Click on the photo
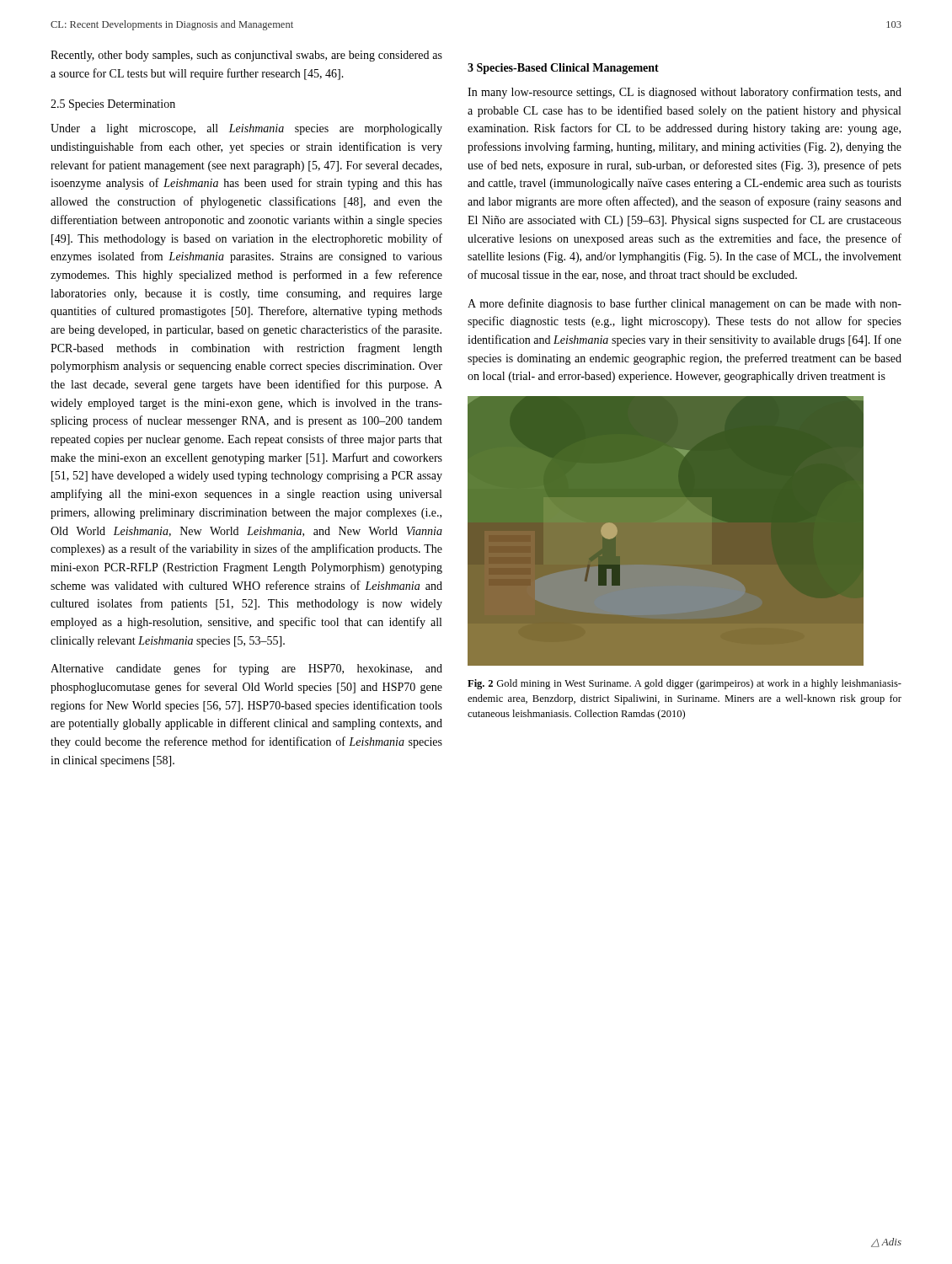 pos(685,533)
